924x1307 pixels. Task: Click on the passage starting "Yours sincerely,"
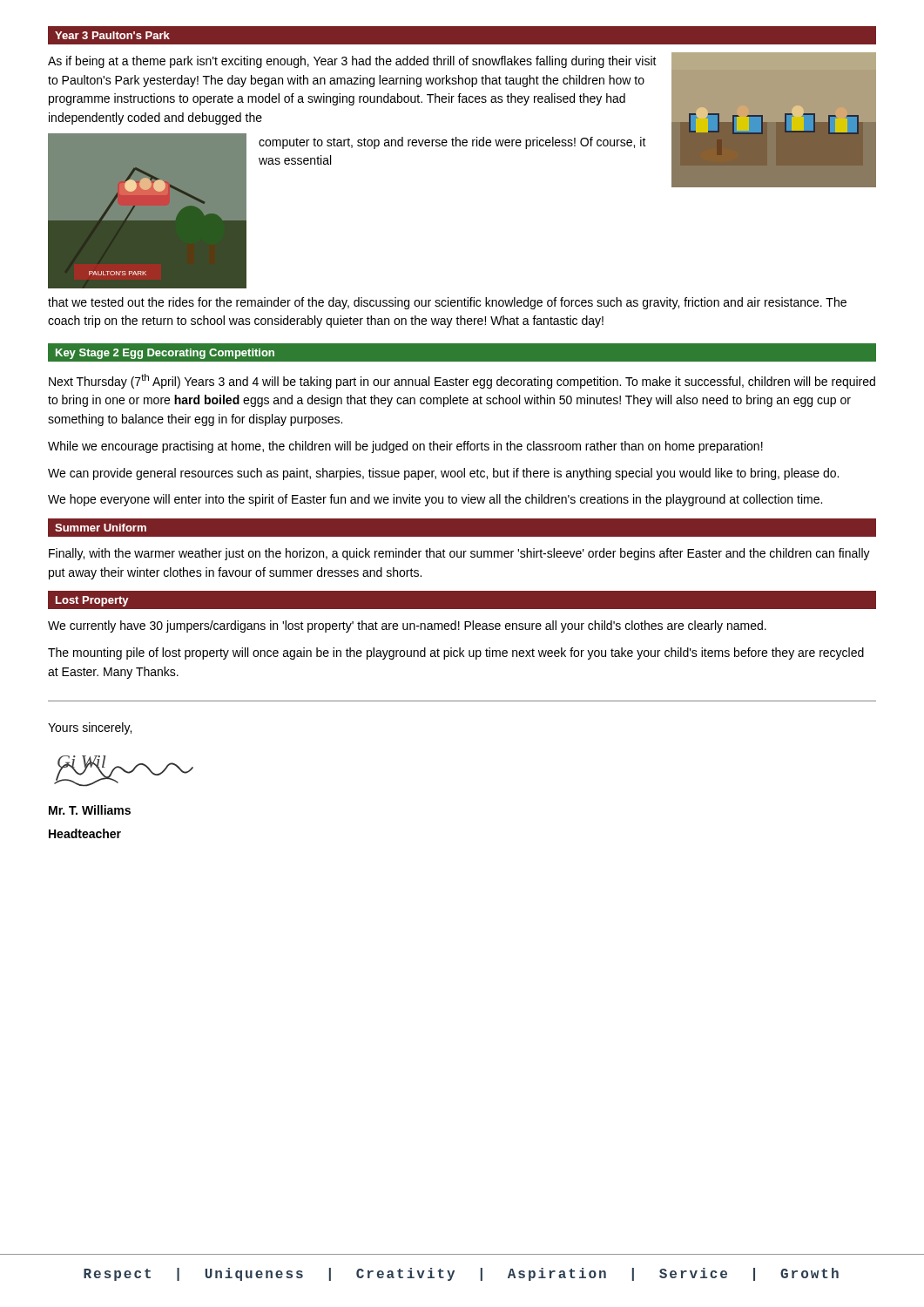pos(90,728)
